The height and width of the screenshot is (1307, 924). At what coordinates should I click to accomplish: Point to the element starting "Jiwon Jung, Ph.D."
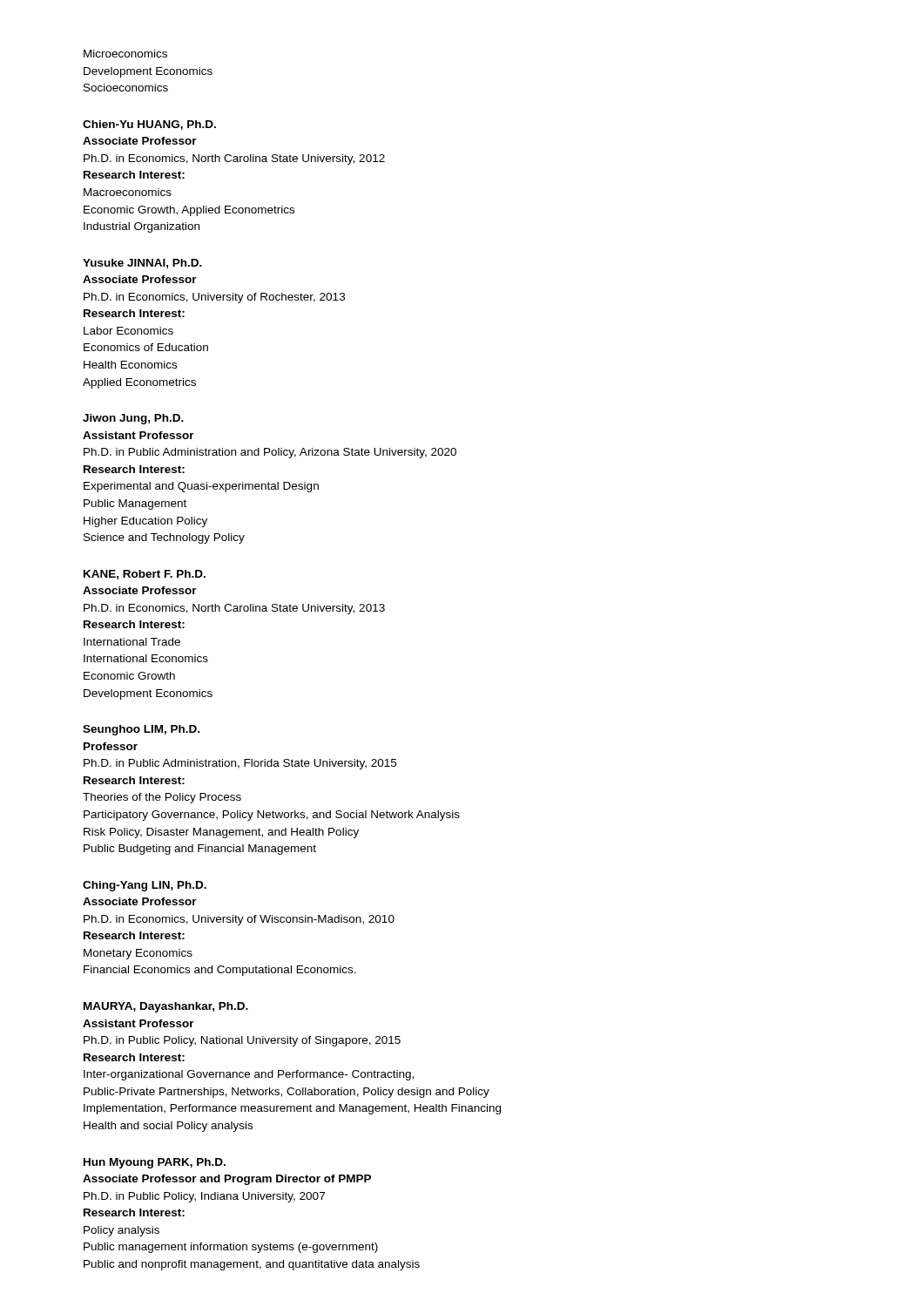pos(133,419)
